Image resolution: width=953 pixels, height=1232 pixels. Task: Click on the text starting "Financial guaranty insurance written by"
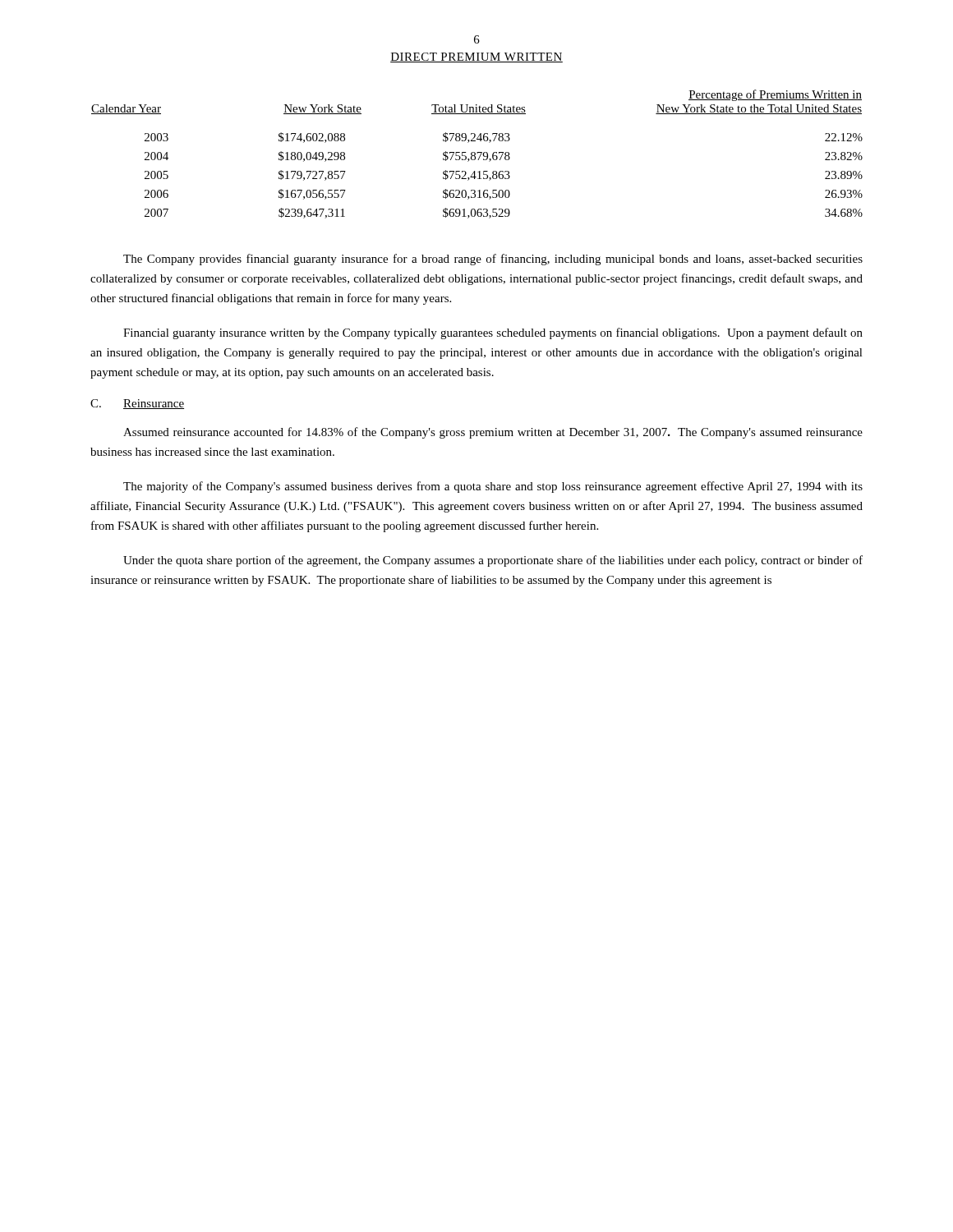click(x=476, y=352)
